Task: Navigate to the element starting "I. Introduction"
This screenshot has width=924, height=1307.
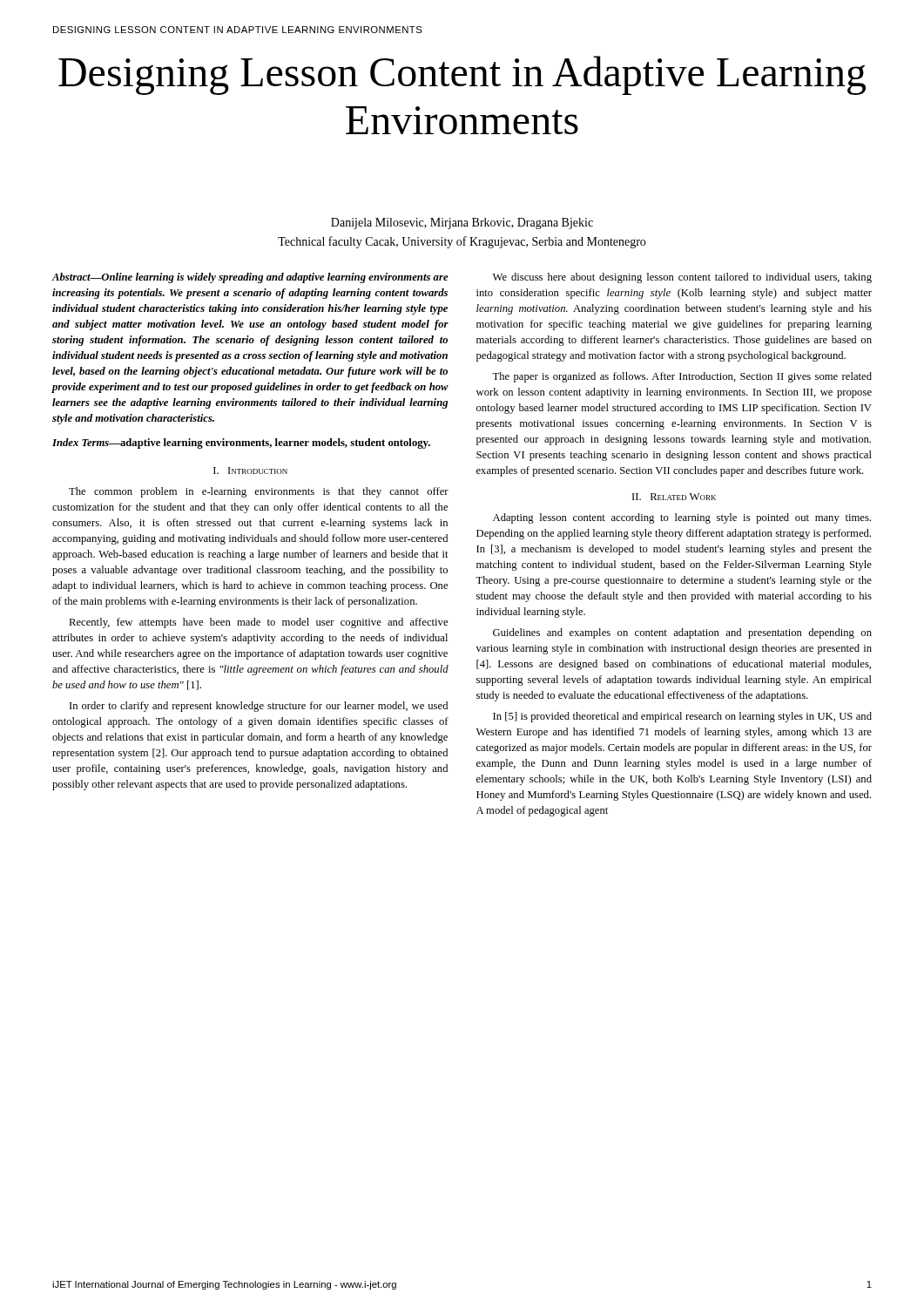Action: click(250, 470)
